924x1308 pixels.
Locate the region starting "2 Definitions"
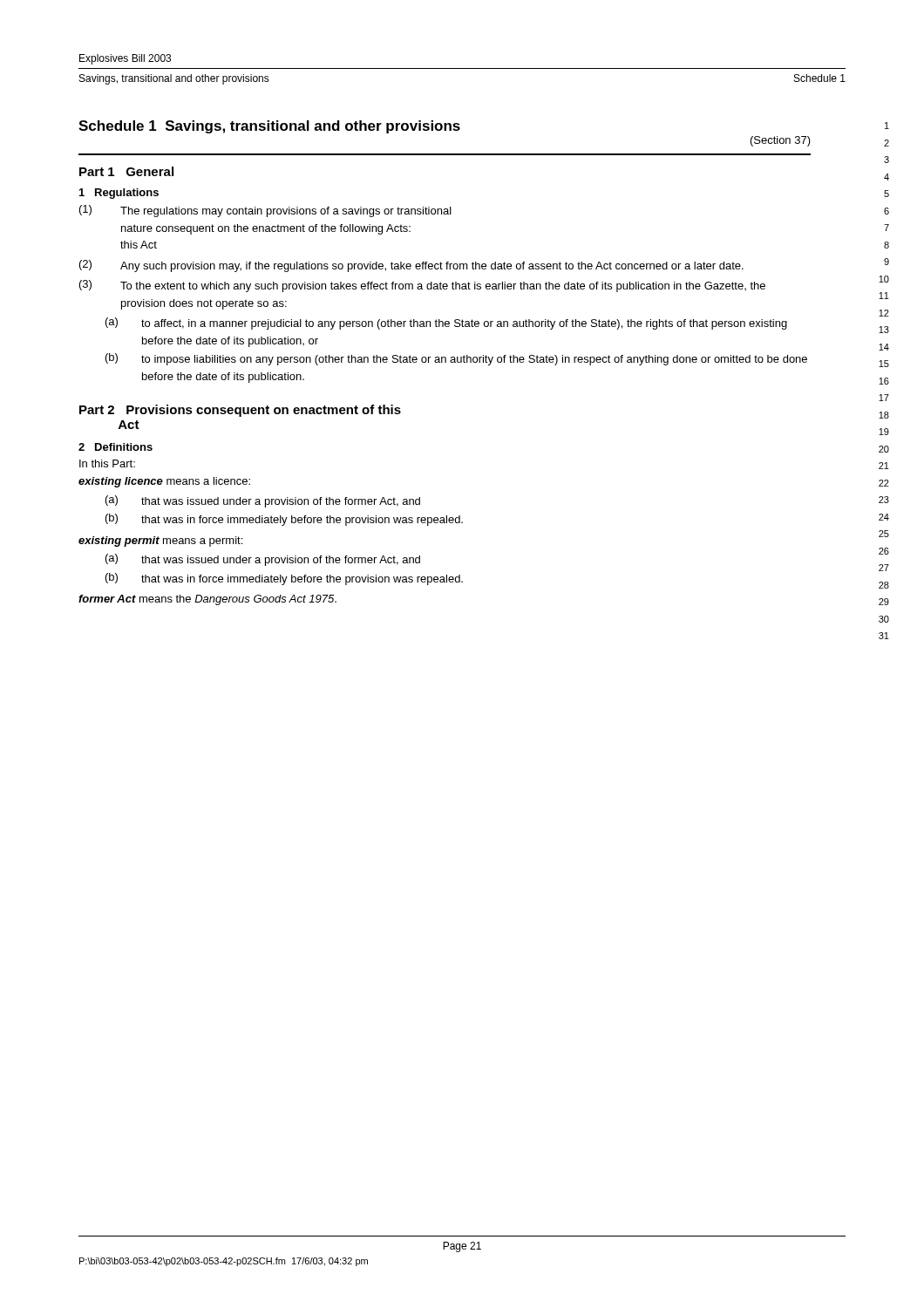(116, 447)
